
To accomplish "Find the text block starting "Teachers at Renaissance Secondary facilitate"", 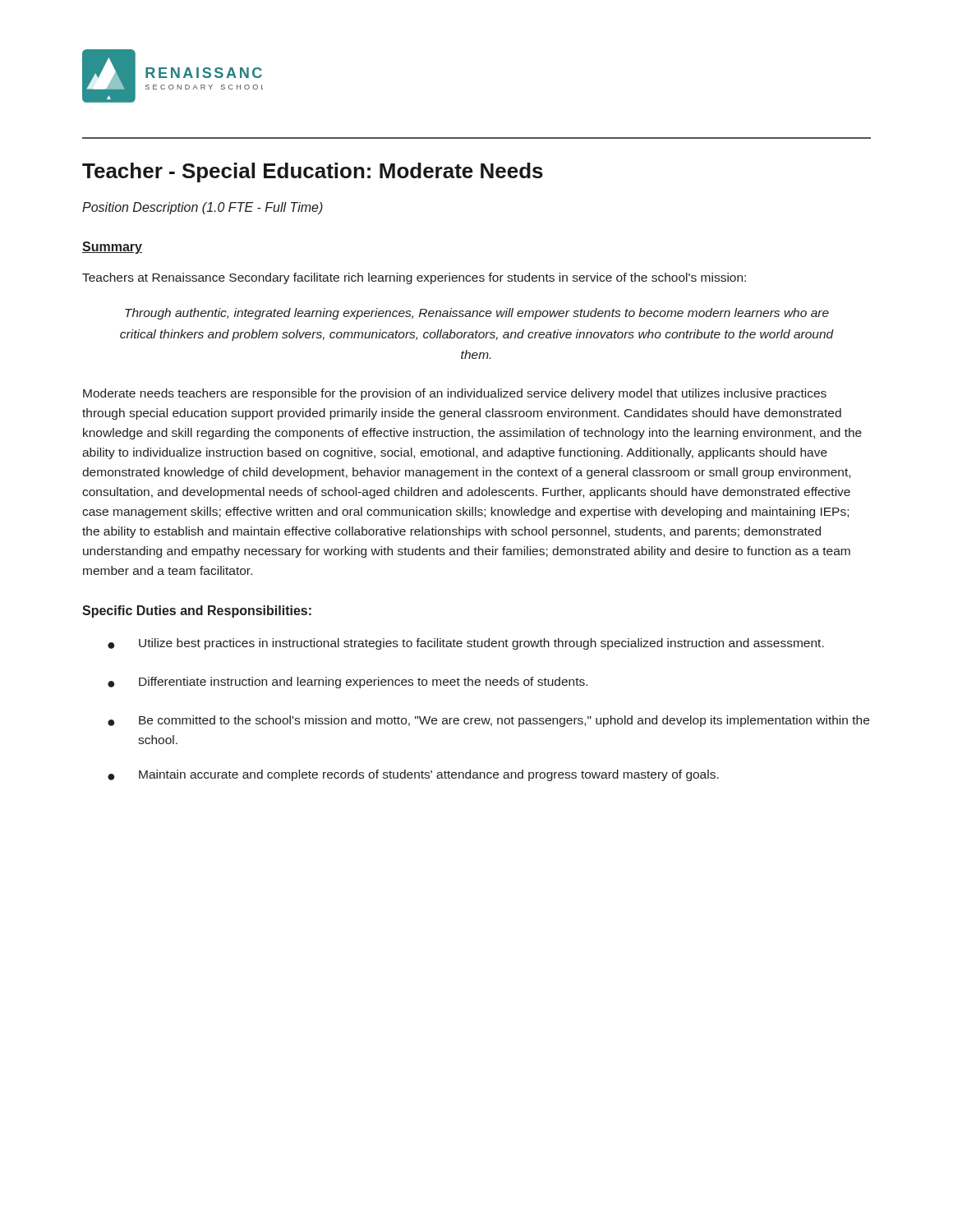I will [415, 277].
